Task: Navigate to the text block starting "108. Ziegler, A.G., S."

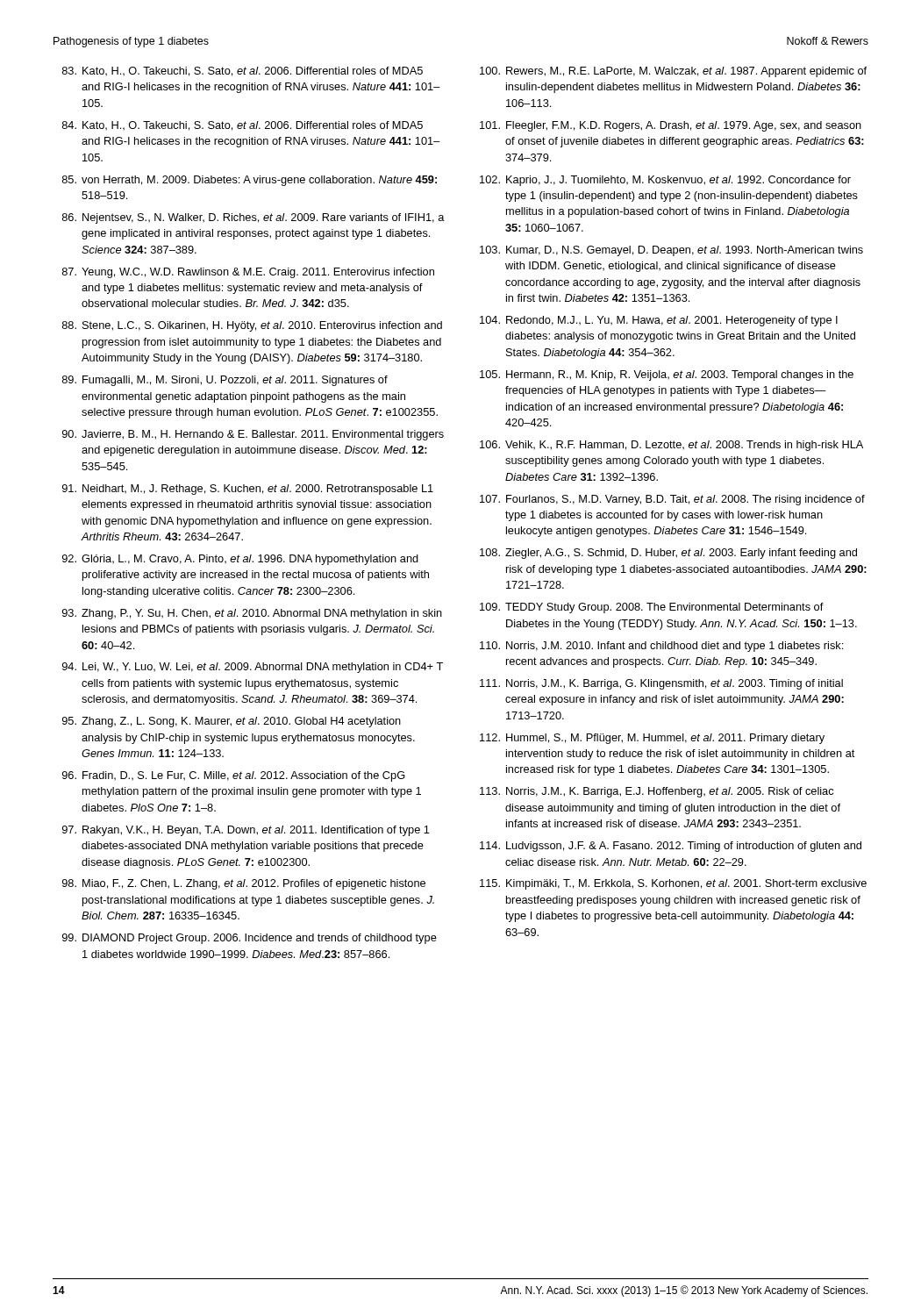Action: pyautogui.click(x=672, y=569)
